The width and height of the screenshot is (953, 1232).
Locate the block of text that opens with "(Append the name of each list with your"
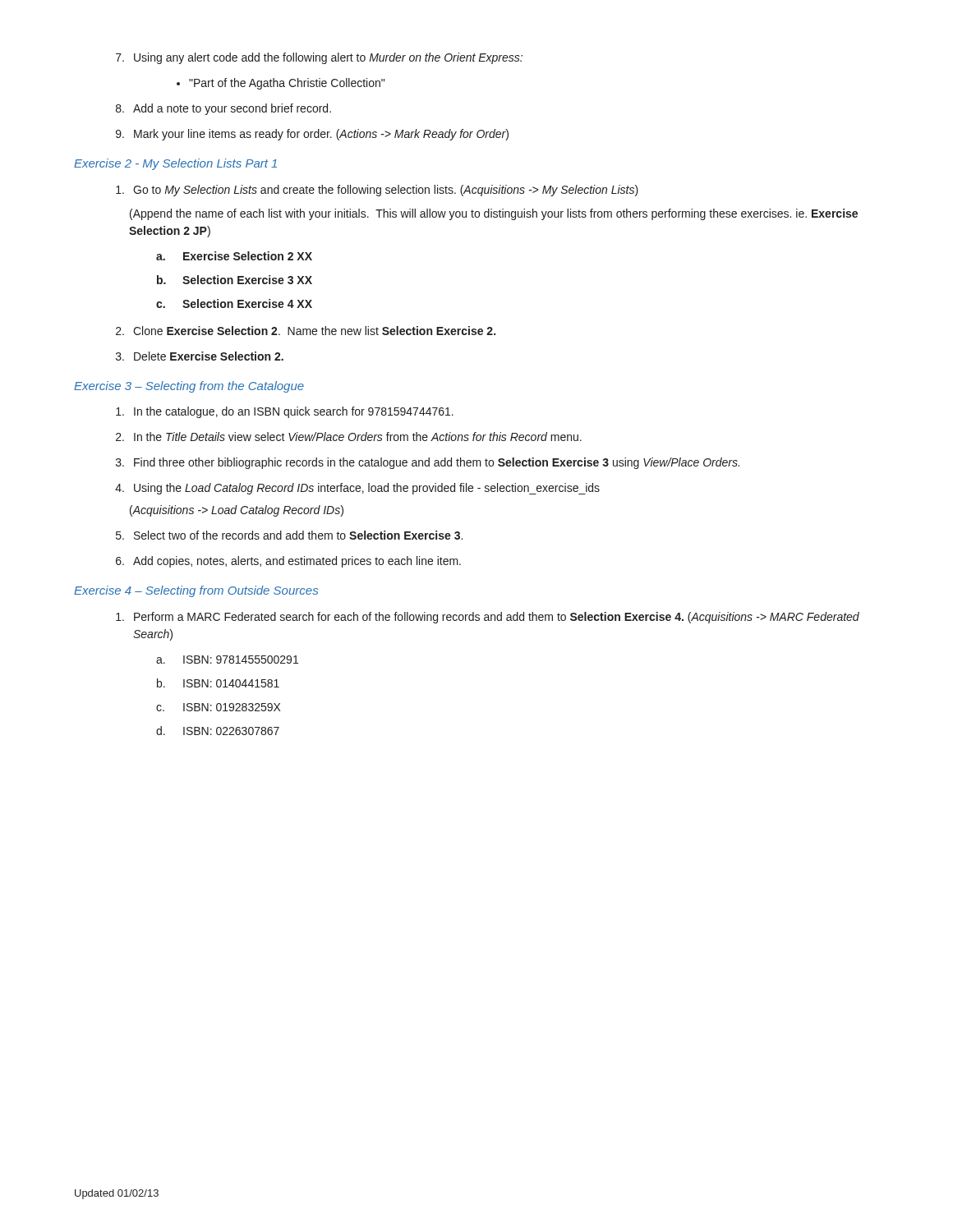click(494, 222)
